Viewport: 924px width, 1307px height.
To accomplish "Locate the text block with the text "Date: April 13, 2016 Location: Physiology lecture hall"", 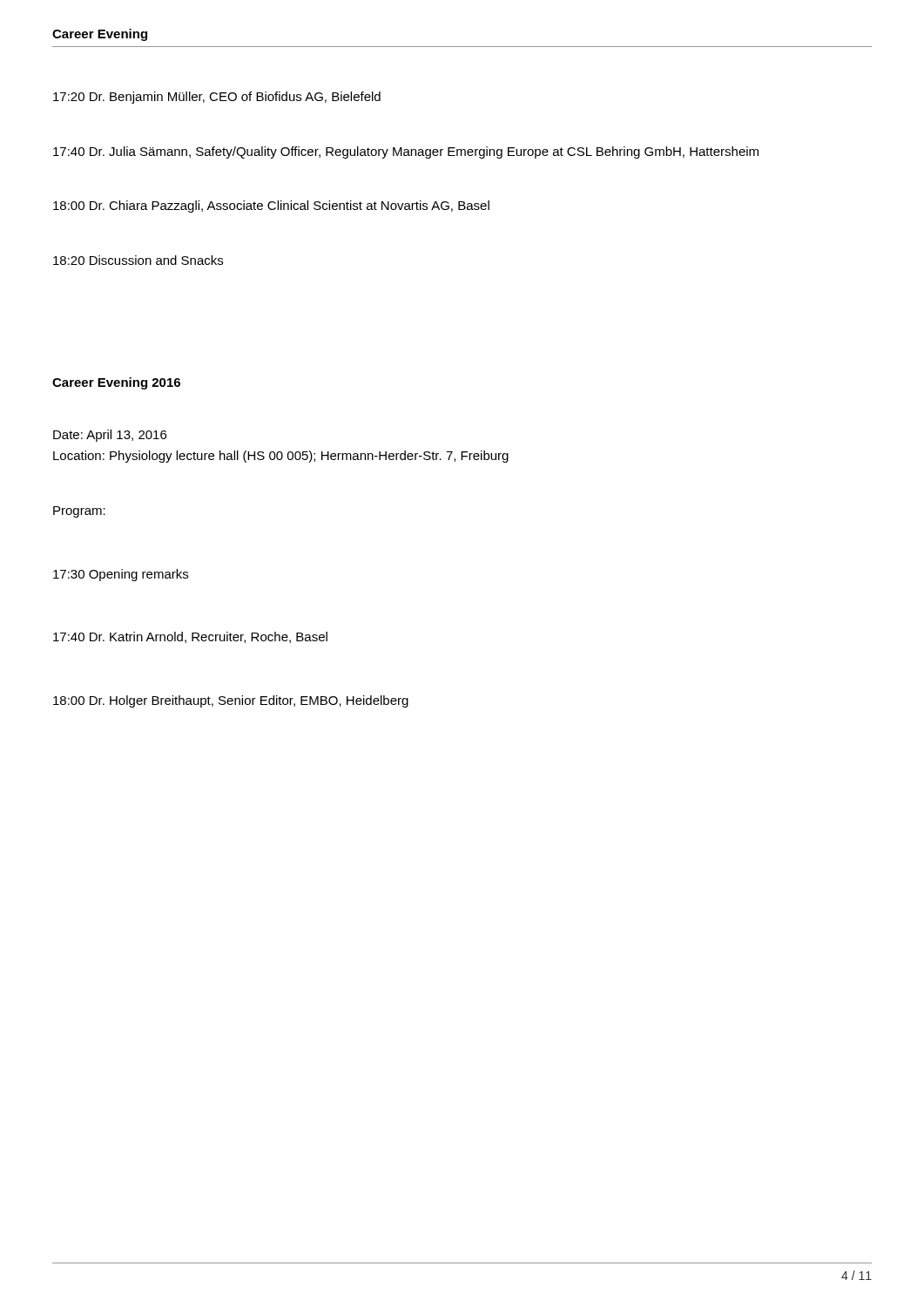I will click(281, 445).
